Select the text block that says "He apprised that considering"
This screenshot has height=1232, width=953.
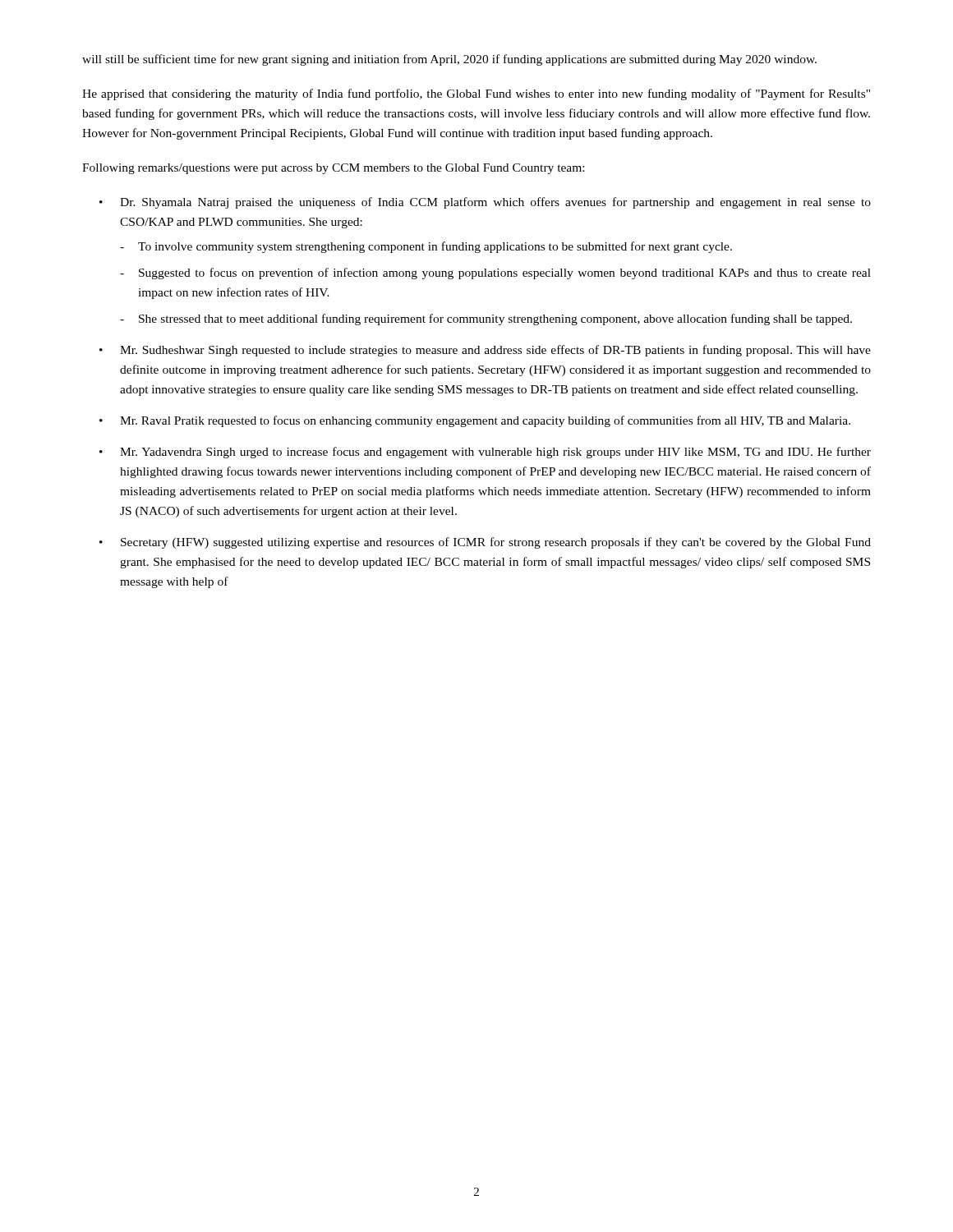tap(476, 113)
